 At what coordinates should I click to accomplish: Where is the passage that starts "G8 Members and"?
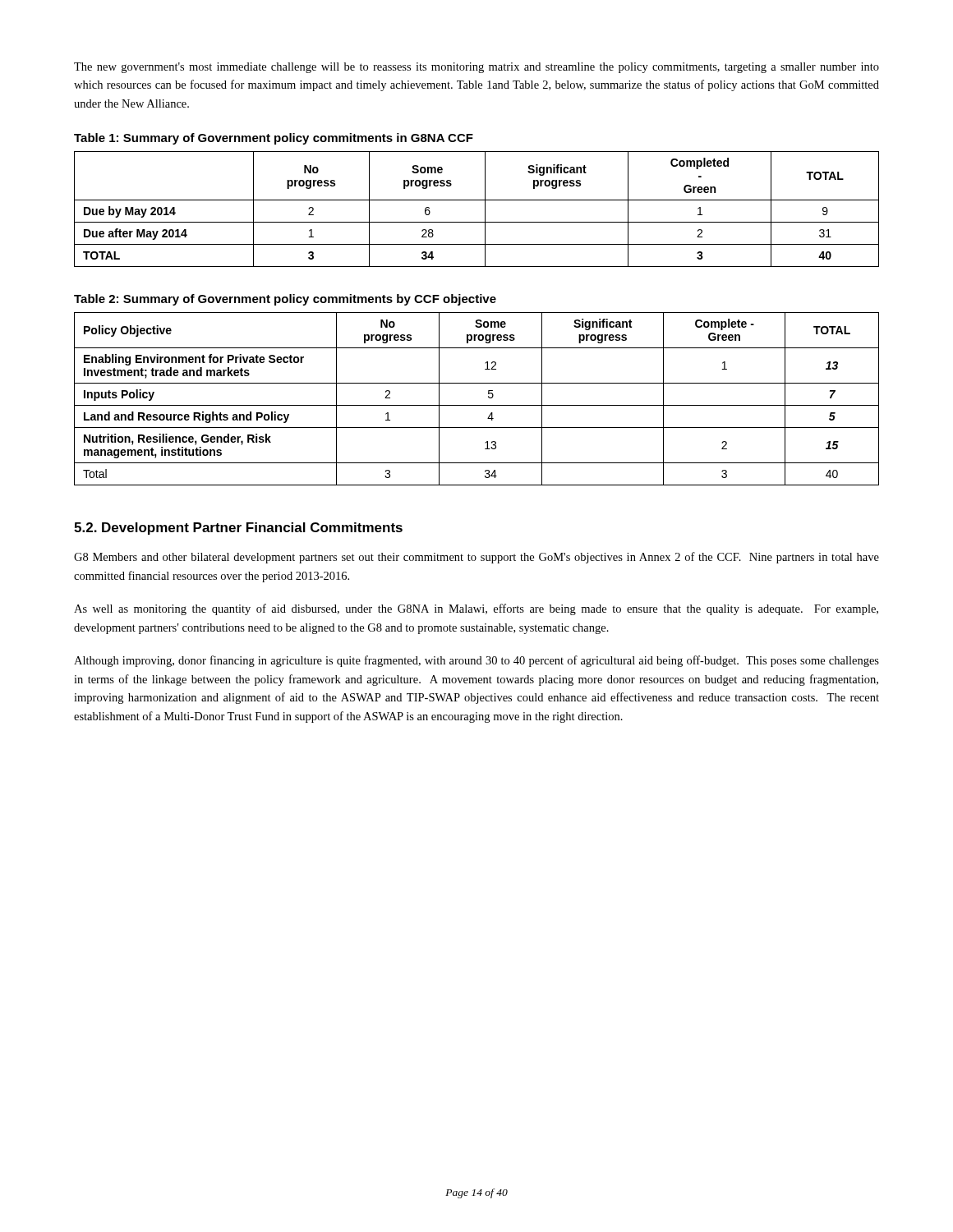coord(476,566)
